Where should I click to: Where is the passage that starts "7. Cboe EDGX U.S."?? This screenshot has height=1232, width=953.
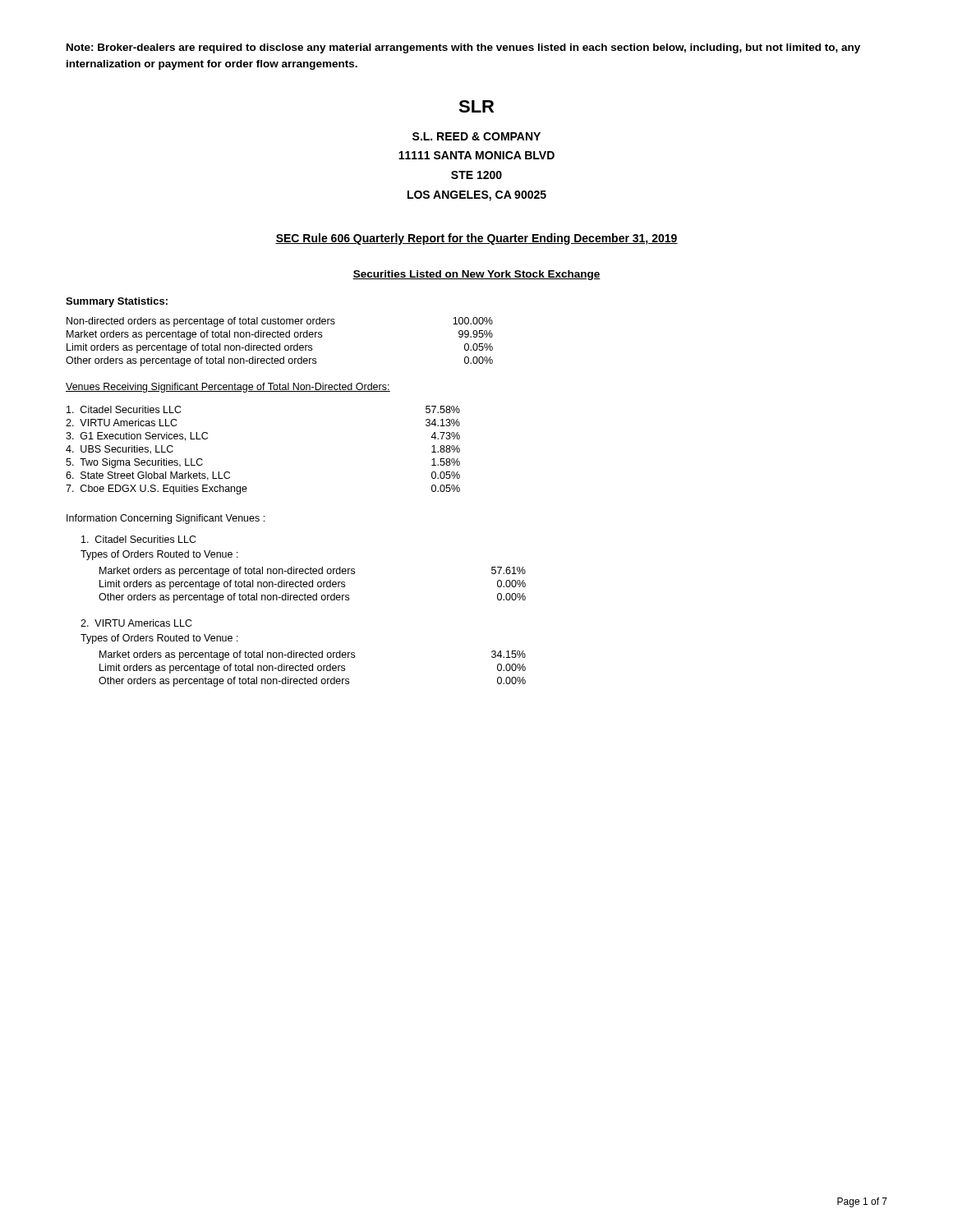click(154, 489)
